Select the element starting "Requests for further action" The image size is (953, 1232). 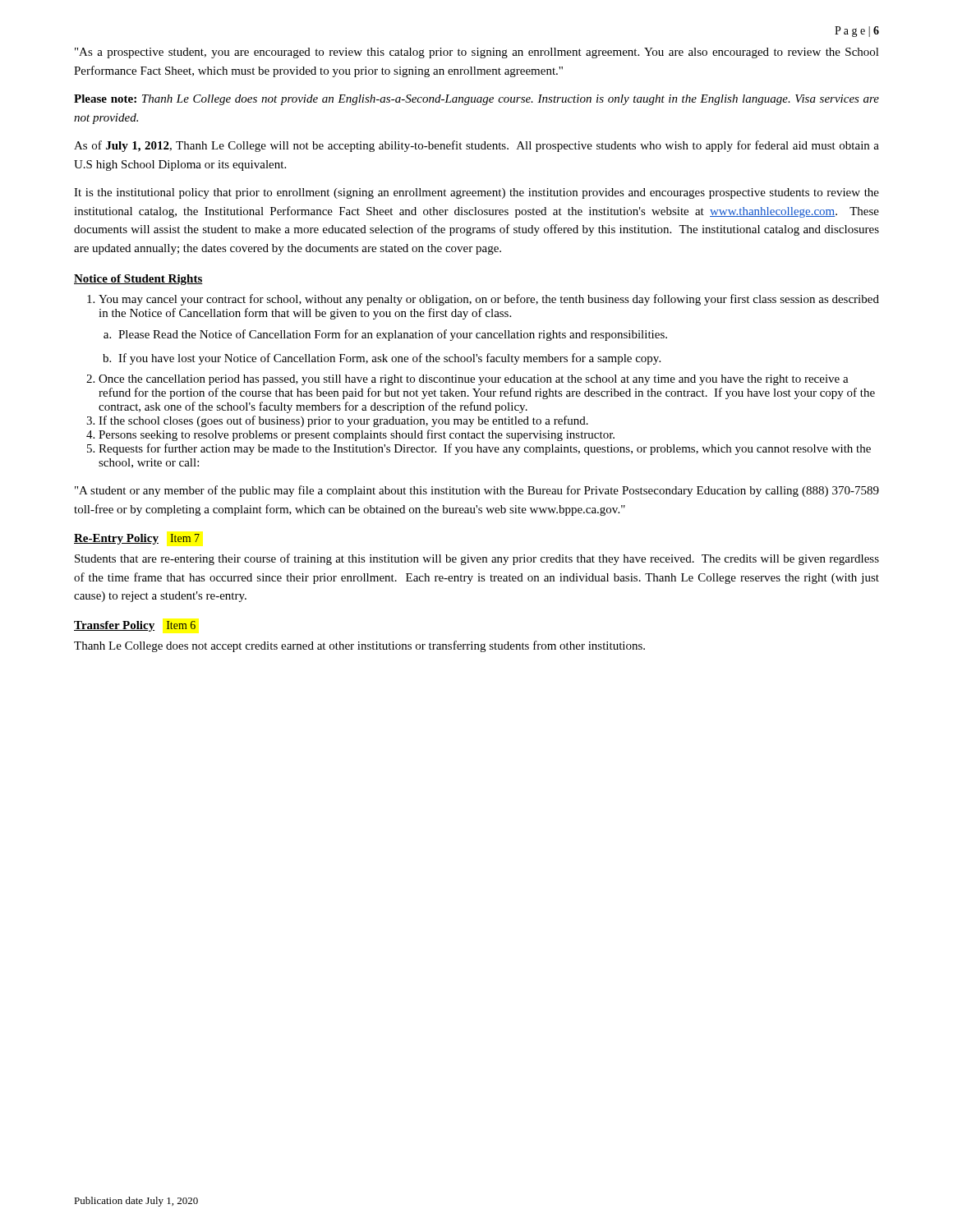pyautogui.click(x=489, y=456)
